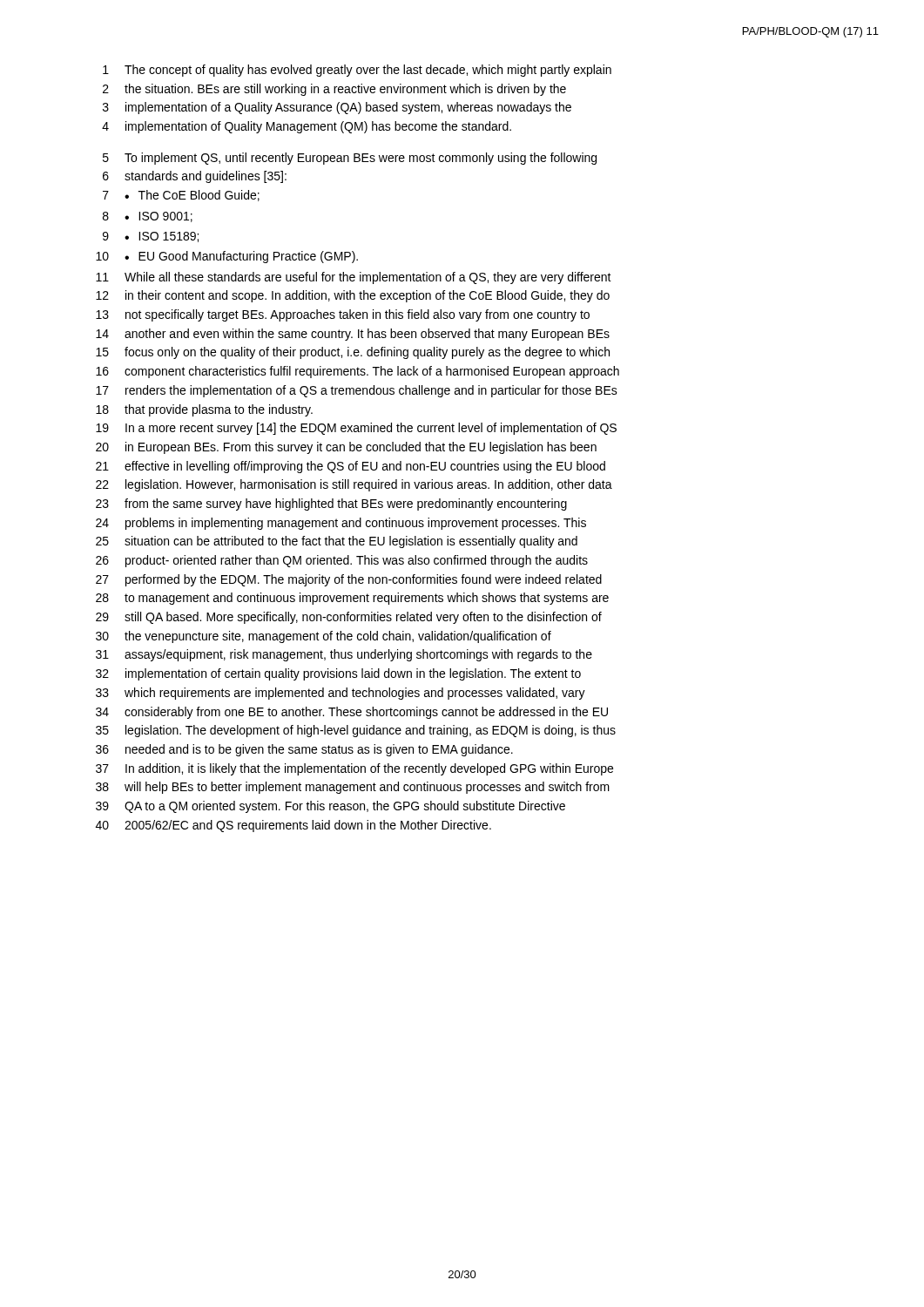Viewport: 924px width, 1307px height.
Task: Where is the passage that starts "5 To implement"?
Action: tap(475, 168)
